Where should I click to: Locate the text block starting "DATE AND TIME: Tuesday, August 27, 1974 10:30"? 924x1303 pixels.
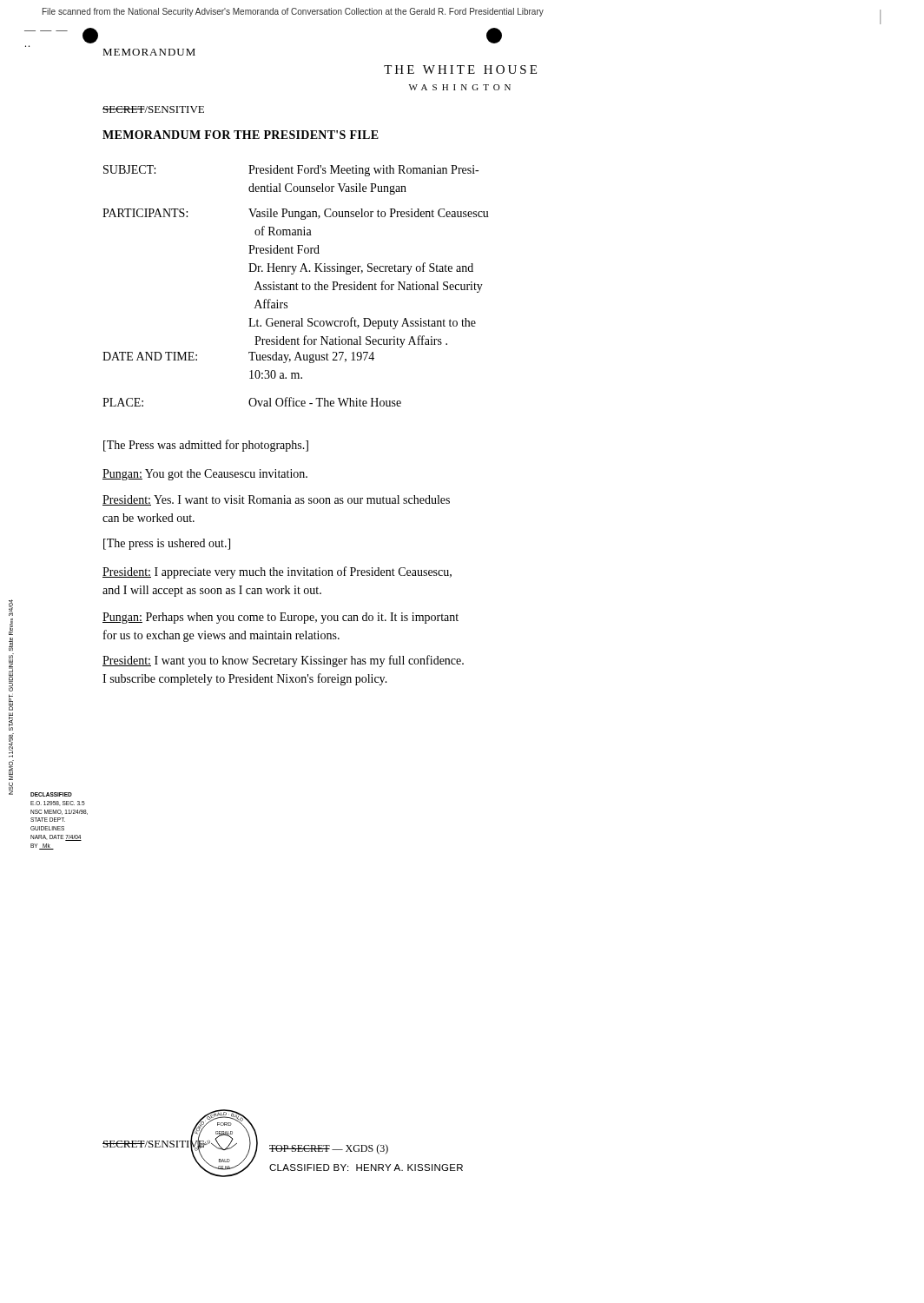[143, 357]
